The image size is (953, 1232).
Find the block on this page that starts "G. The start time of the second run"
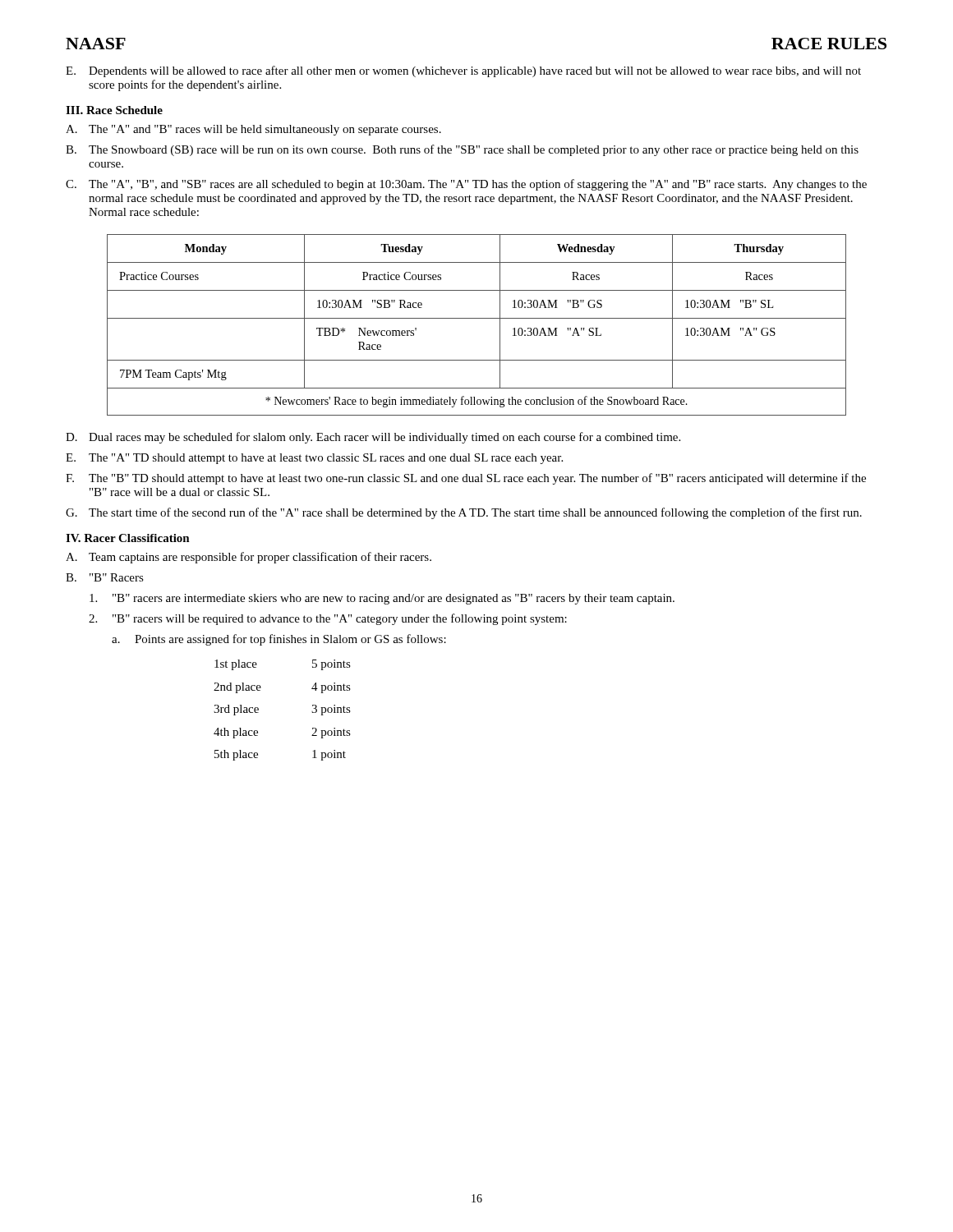coord(476,513)
